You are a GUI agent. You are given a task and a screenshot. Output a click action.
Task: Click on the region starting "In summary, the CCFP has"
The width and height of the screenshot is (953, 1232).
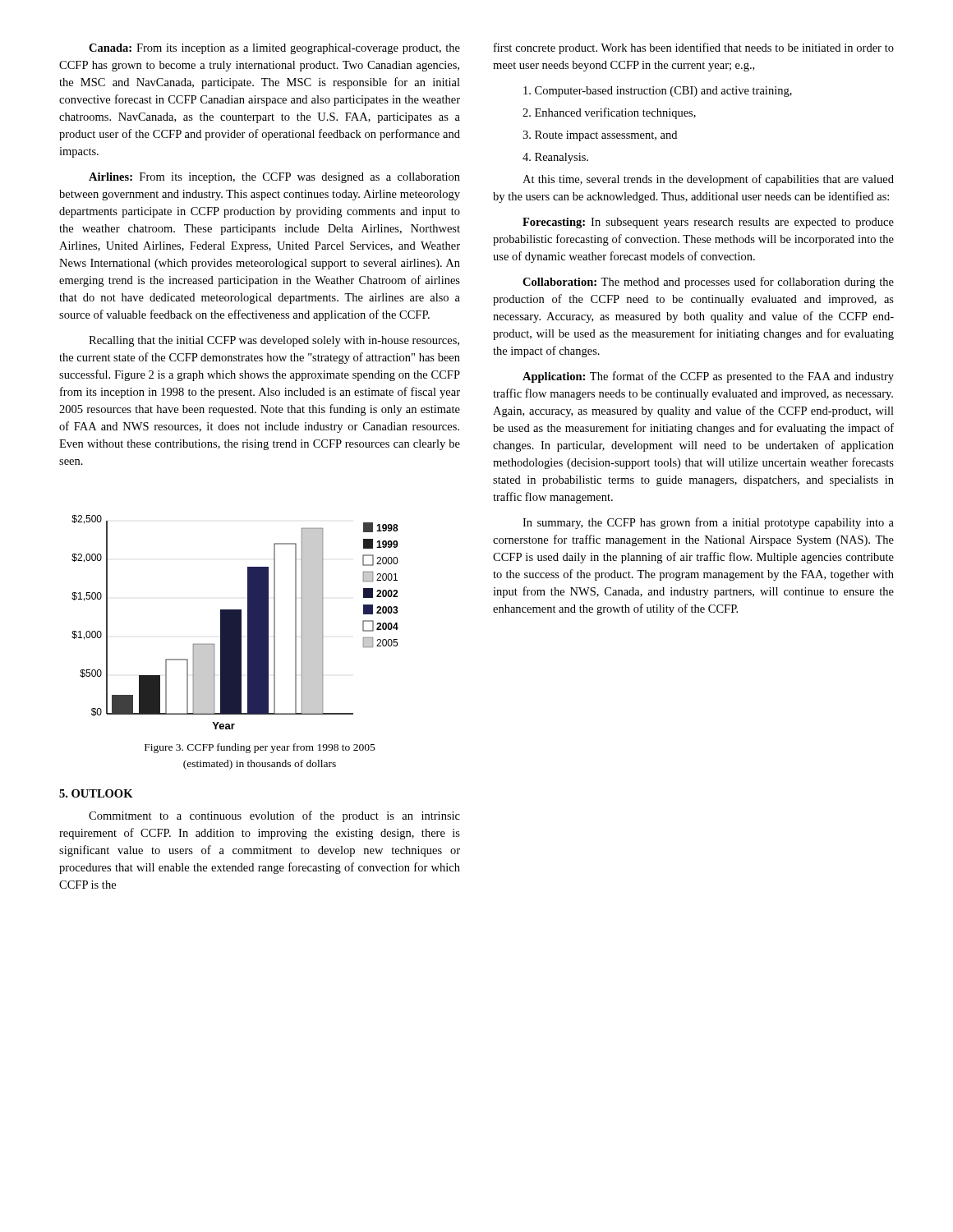click(x=693, y=566)
